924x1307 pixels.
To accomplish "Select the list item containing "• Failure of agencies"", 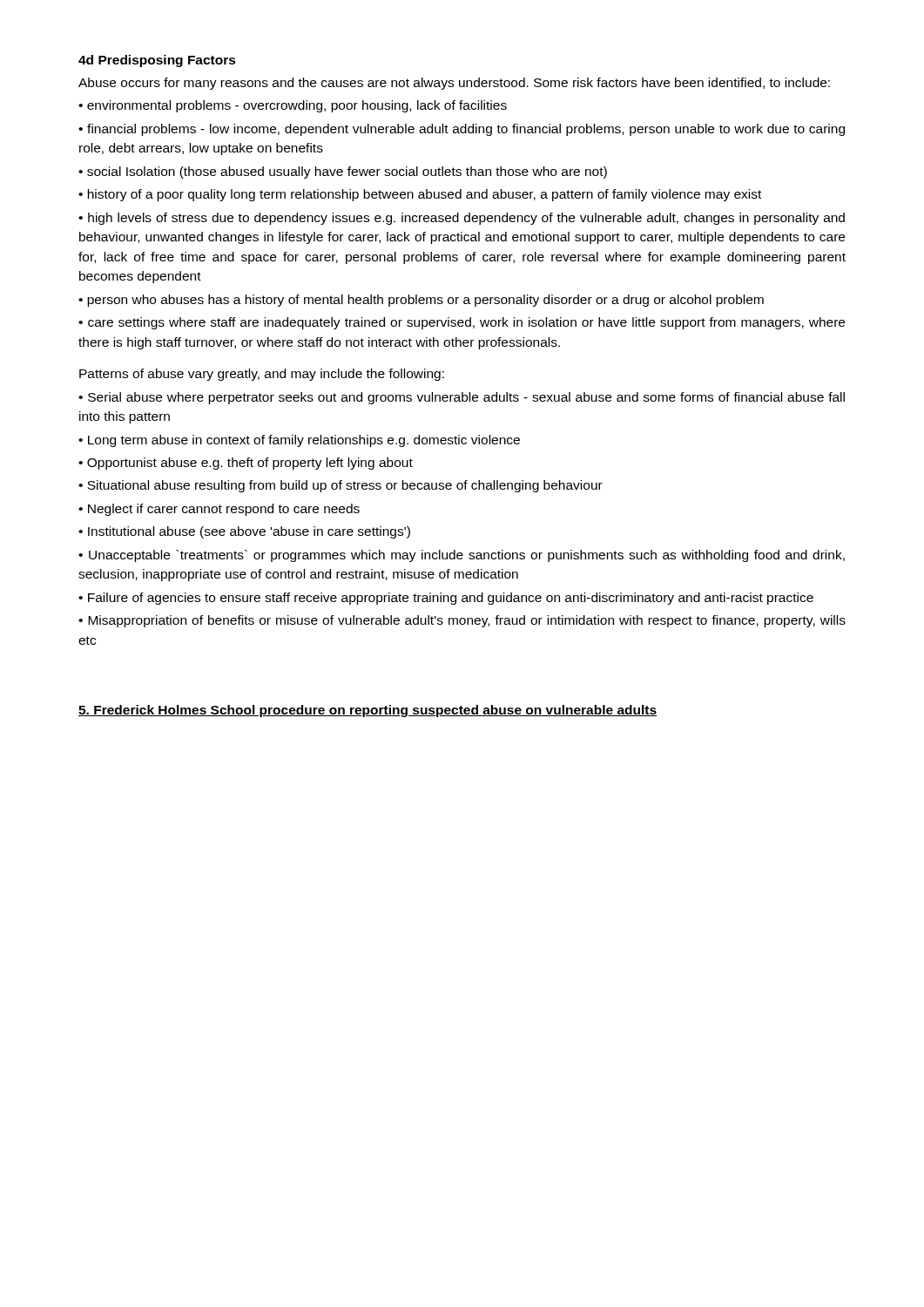I will pyautogui.click(x=446, y=597).
